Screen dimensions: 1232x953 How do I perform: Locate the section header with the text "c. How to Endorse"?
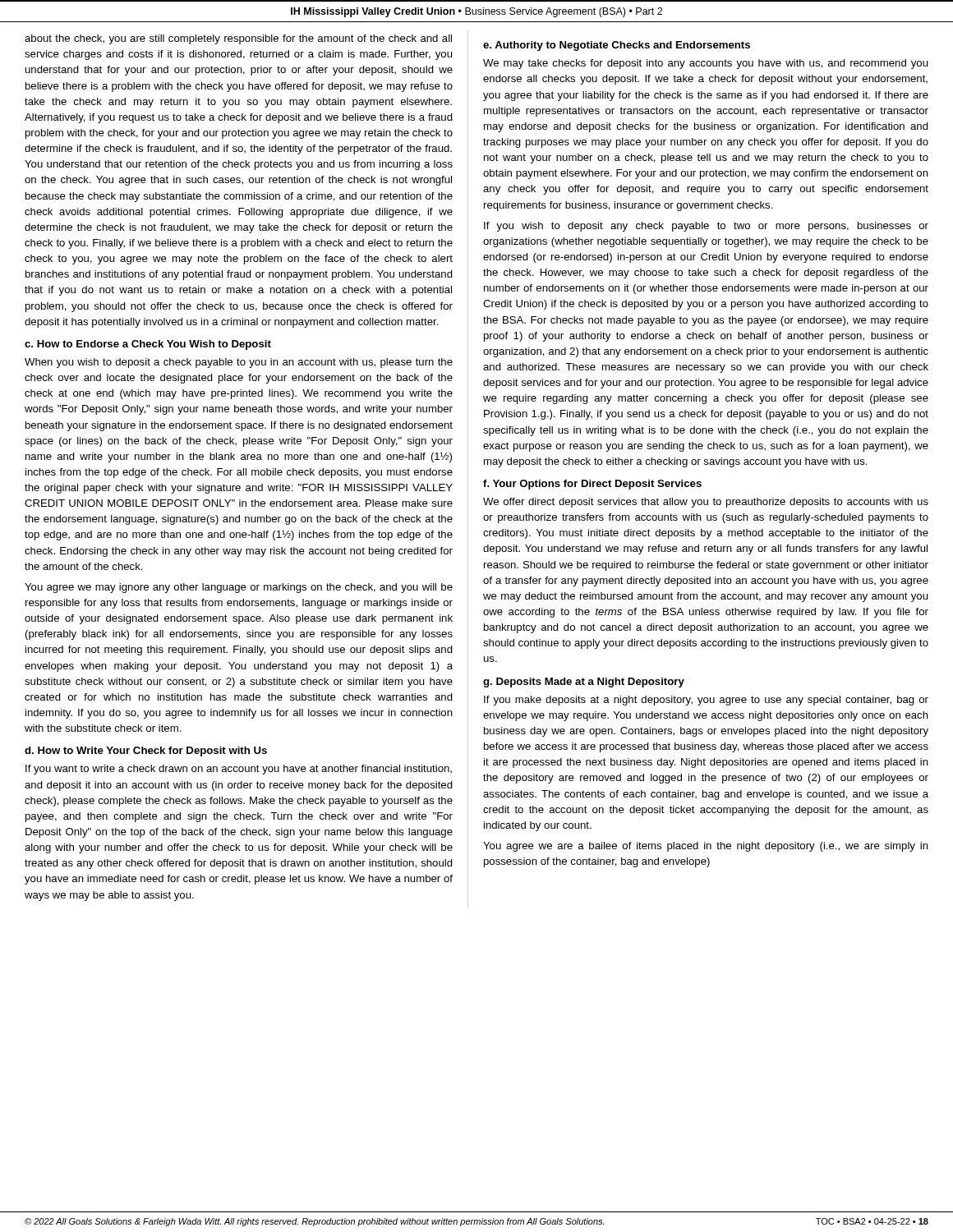[x=148, y=344]
